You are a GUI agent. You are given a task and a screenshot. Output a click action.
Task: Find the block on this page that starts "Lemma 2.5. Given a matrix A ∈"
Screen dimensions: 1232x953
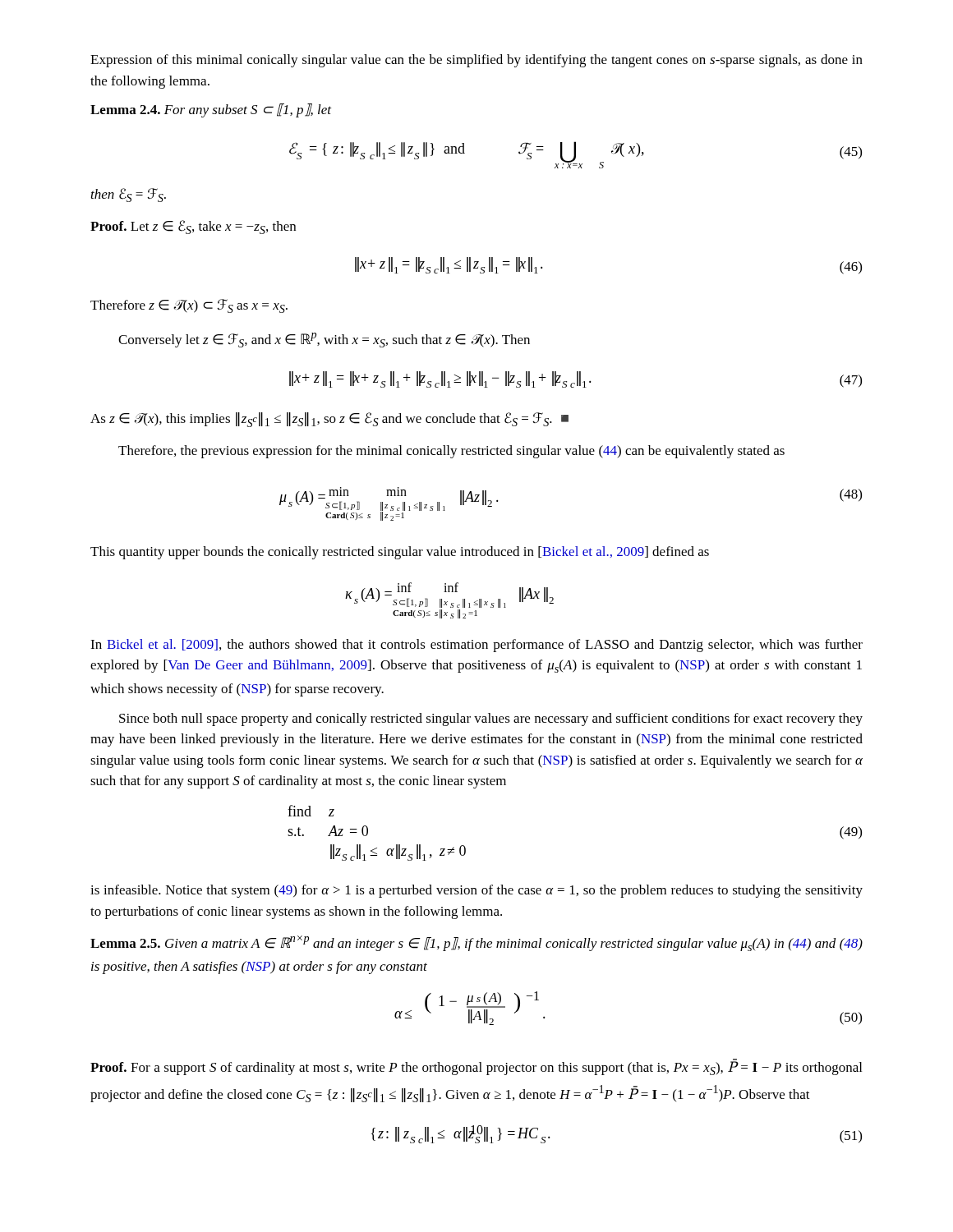point(476,954)
